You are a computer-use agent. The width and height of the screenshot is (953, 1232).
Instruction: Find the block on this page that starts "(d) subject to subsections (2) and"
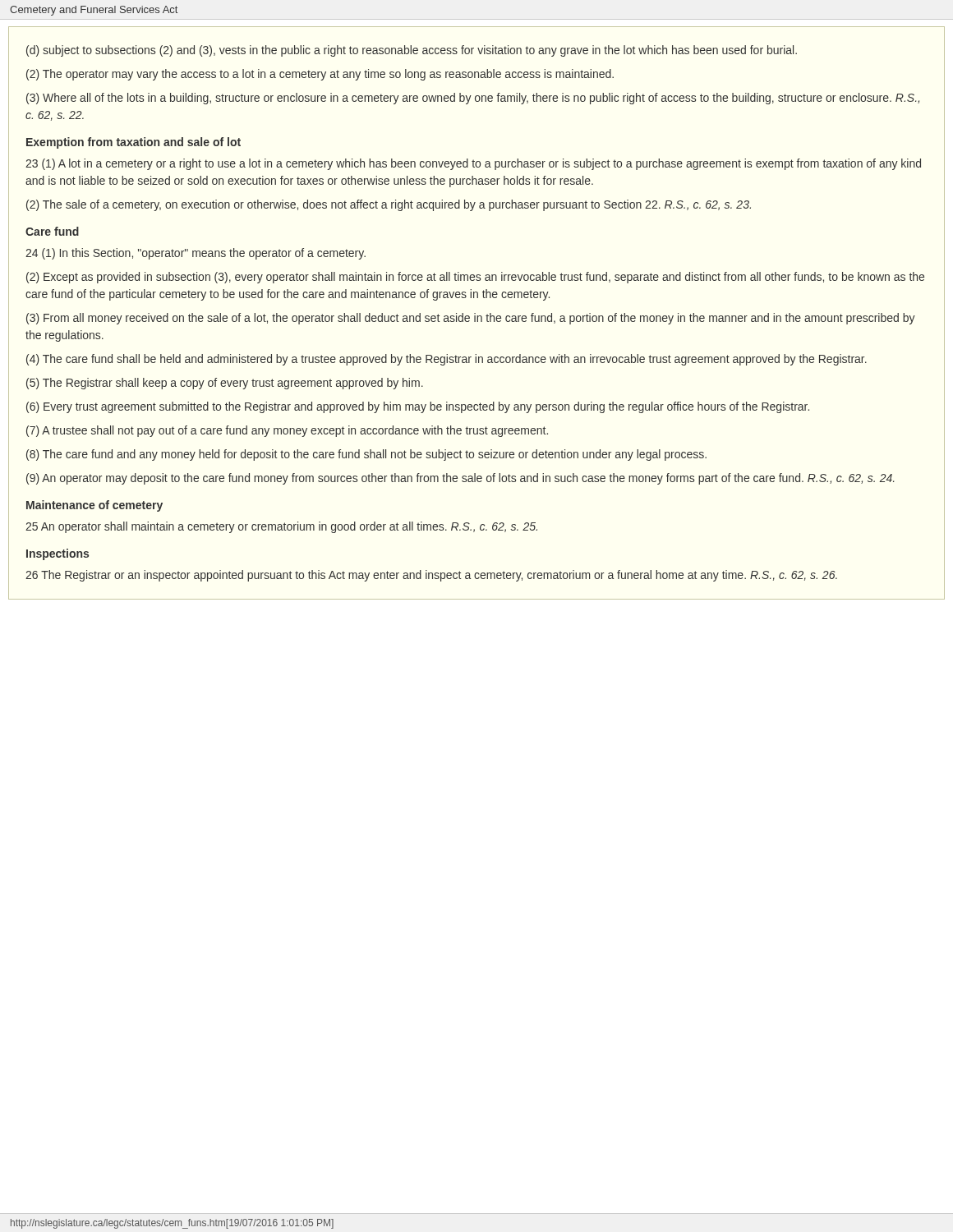click(412, 50)
